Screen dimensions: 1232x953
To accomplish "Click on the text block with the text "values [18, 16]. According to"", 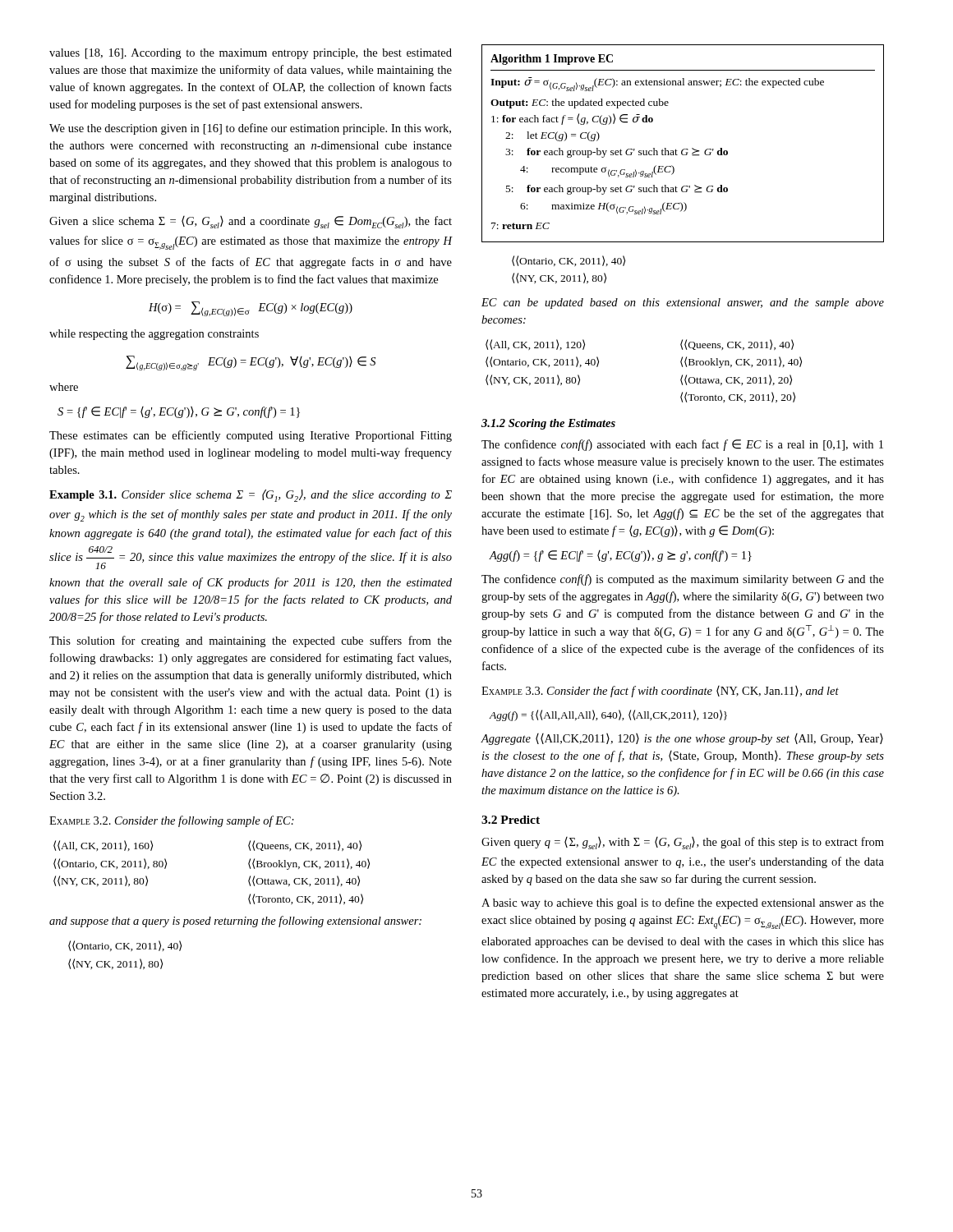I will coord(251,166).
